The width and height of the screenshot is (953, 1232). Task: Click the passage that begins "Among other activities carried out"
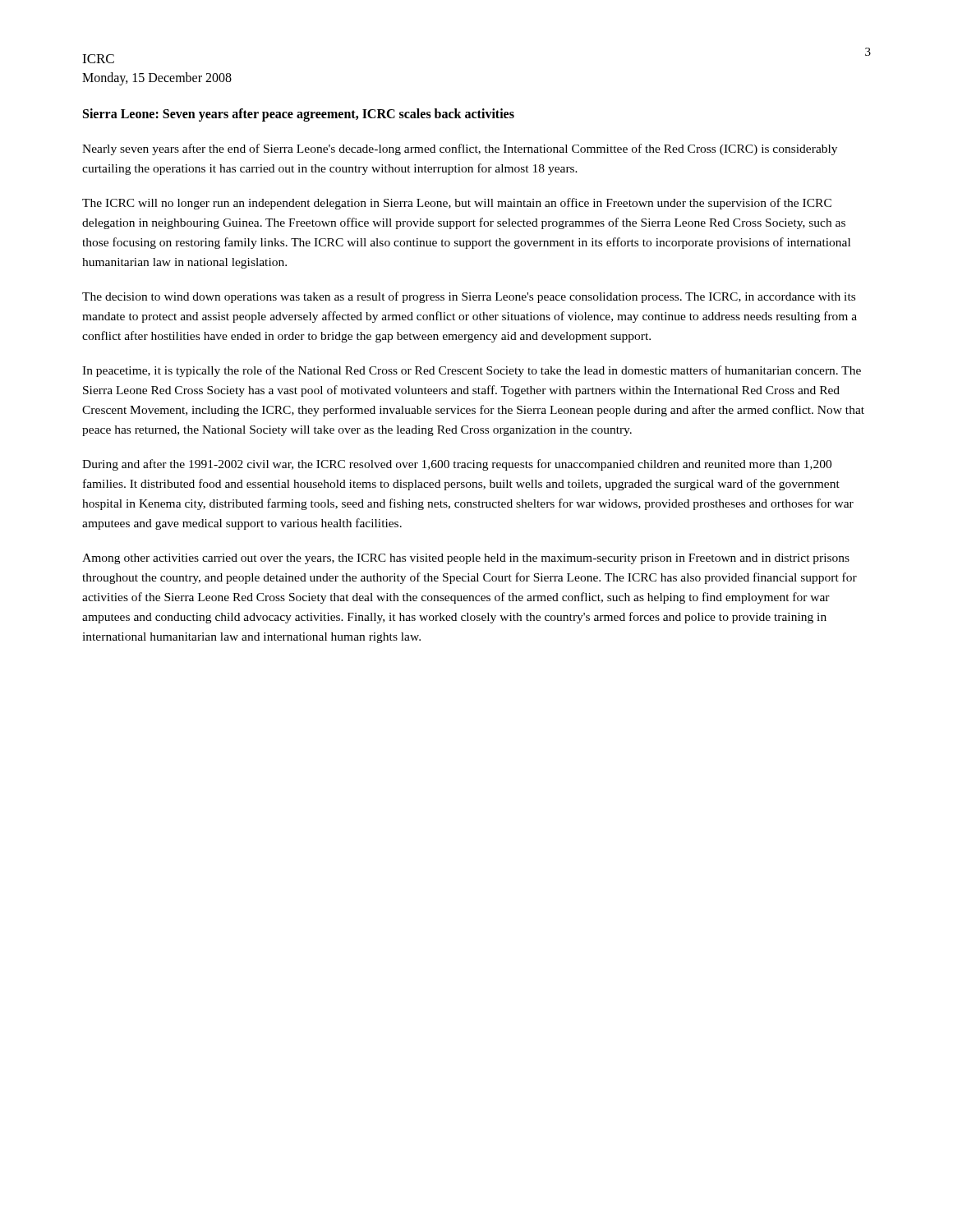[476, 597]
